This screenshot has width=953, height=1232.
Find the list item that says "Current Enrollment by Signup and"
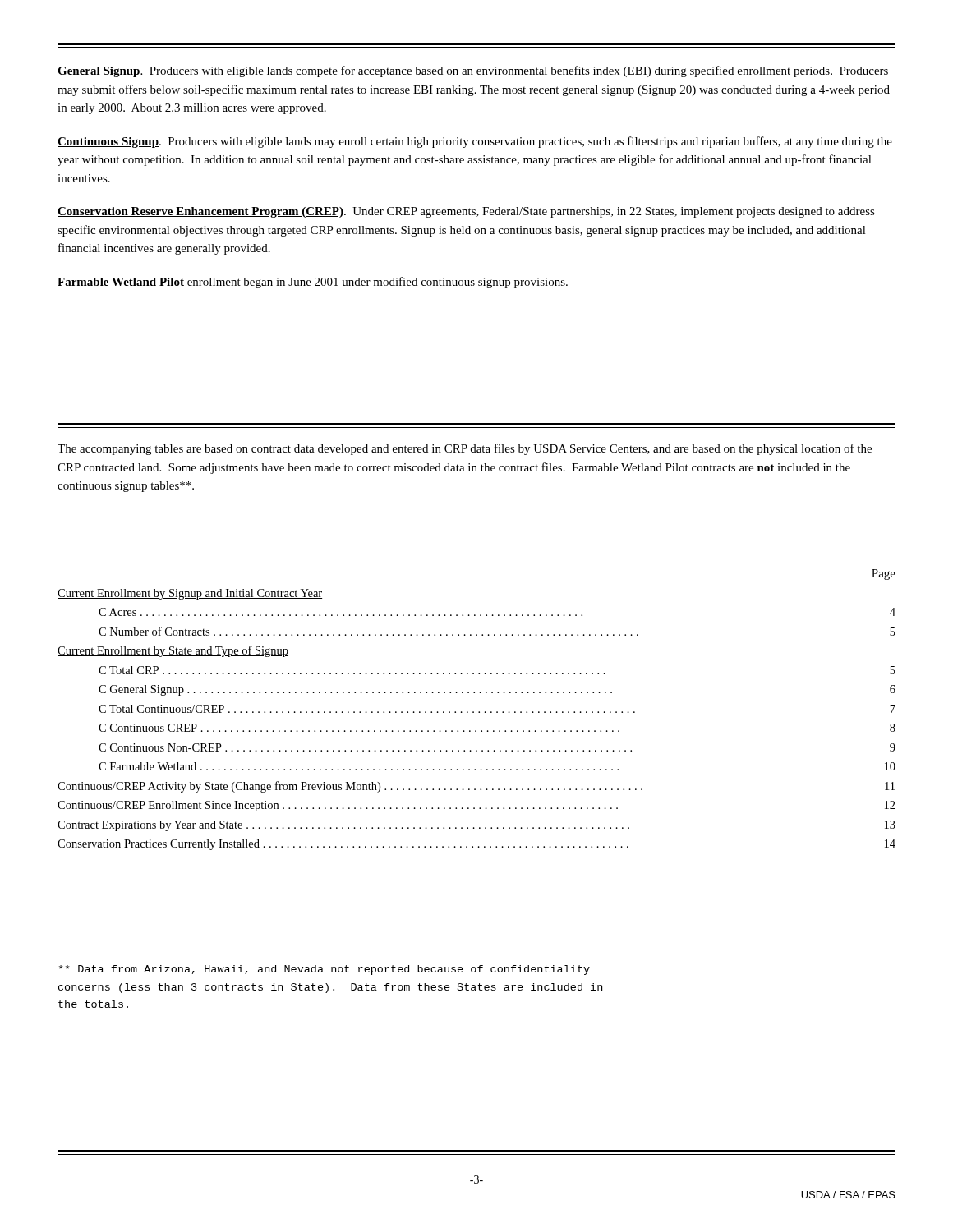(190, 593)
